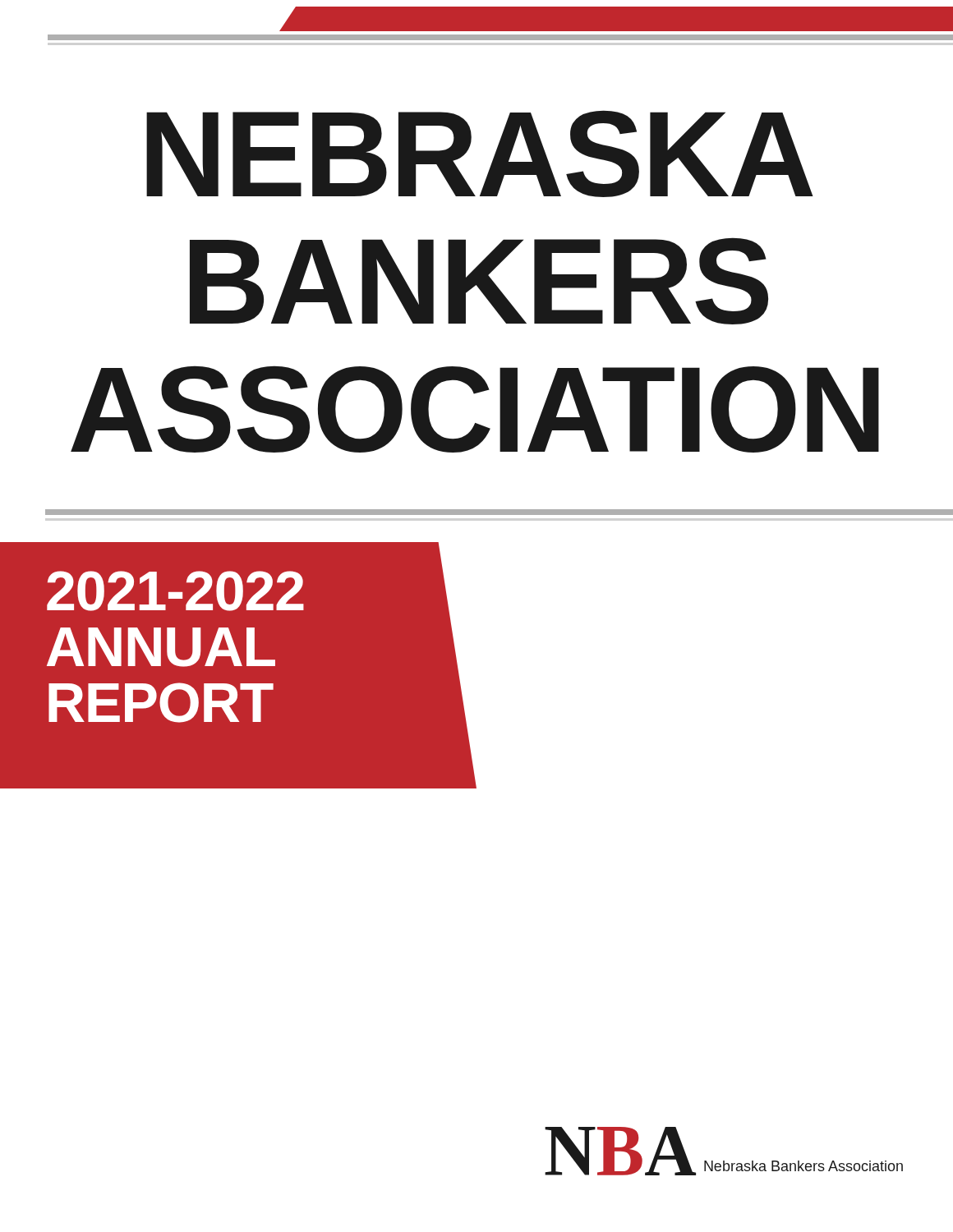
Task: Find the logo
Action: point(724,1151)
